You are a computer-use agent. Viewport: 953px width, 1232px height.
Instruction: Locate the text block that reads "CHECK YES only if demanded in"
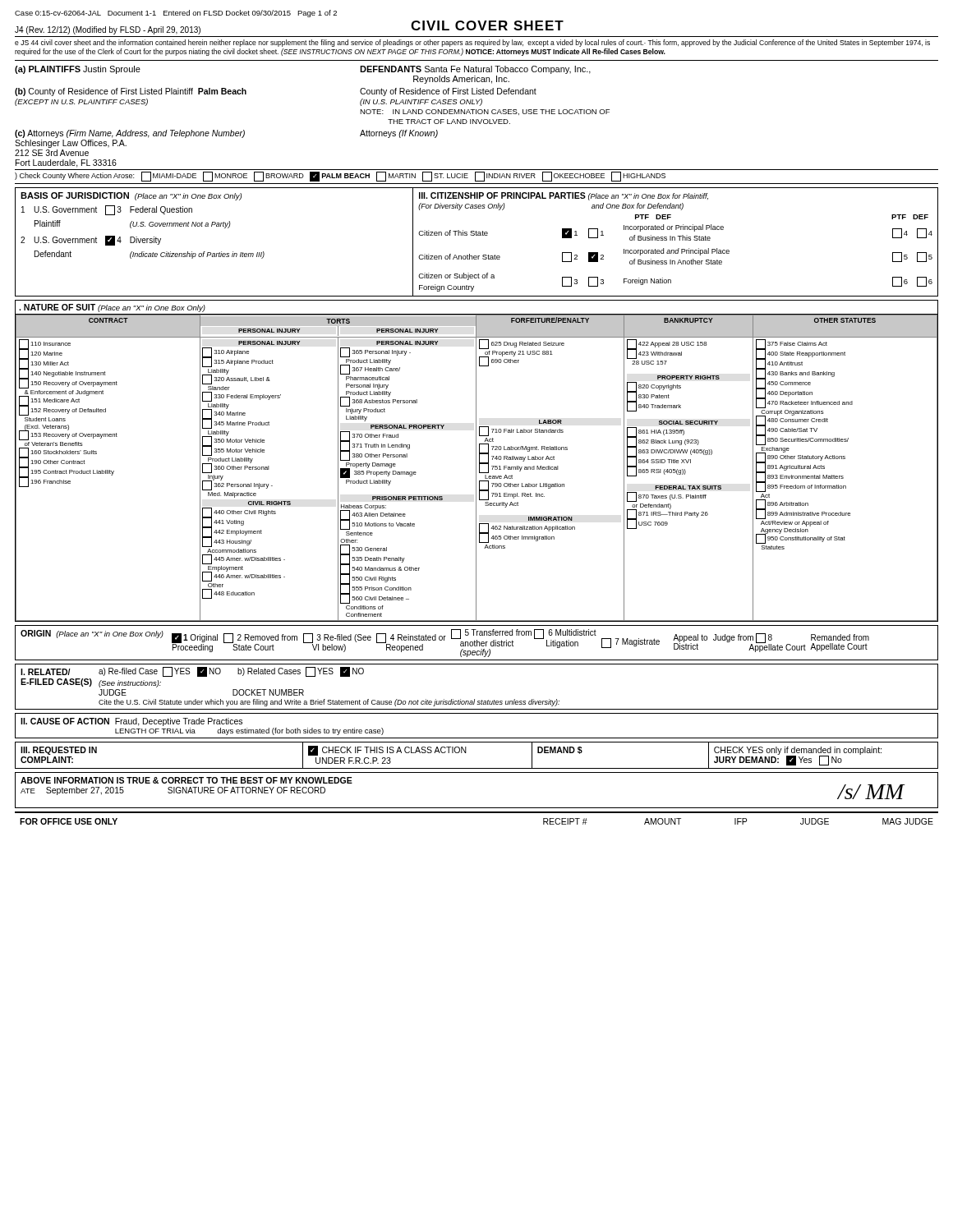tap(798, 755)
